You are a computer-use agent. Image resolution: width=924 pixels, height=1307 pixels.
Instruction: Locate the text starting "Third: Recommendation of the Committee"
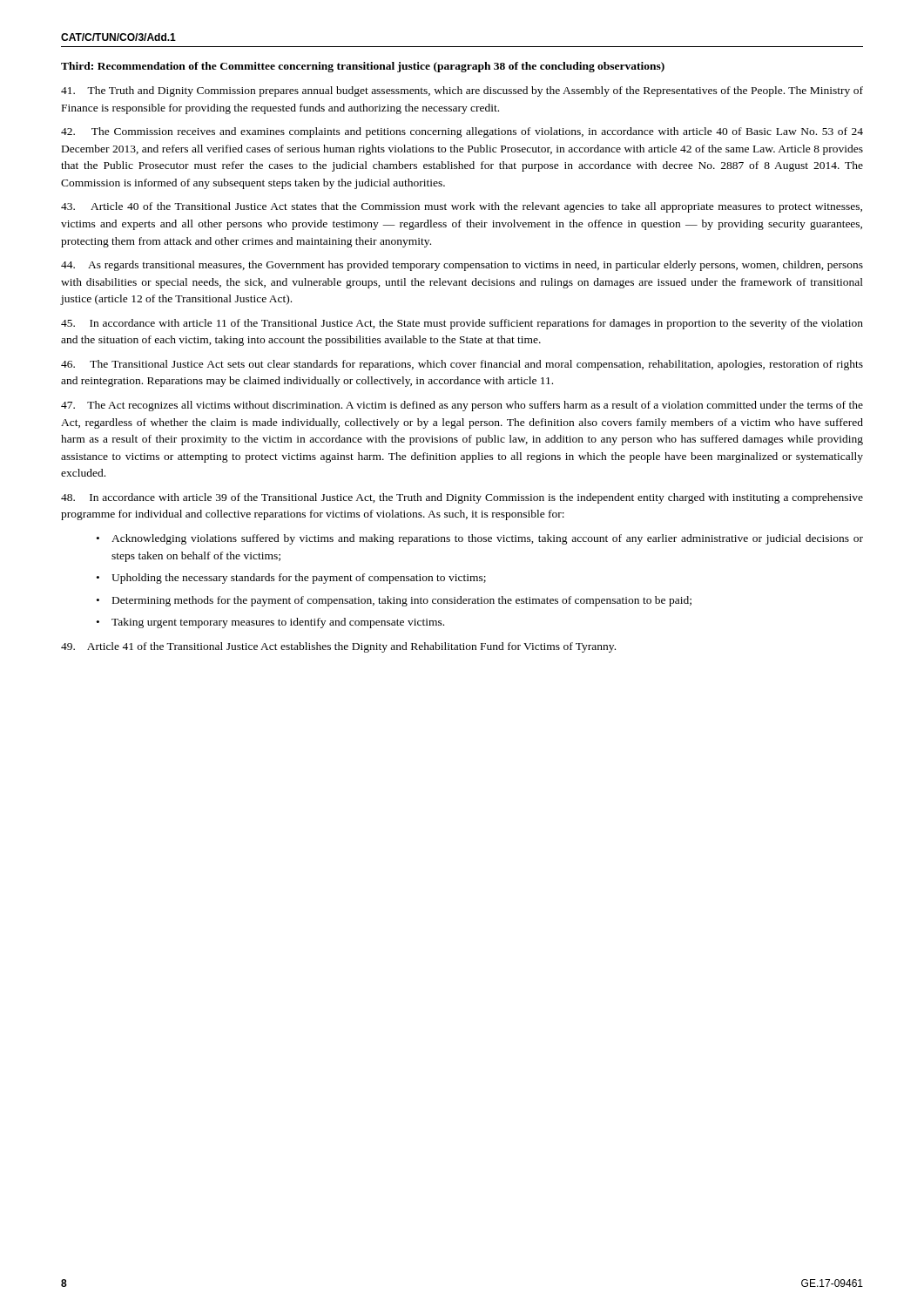point(363,66)
